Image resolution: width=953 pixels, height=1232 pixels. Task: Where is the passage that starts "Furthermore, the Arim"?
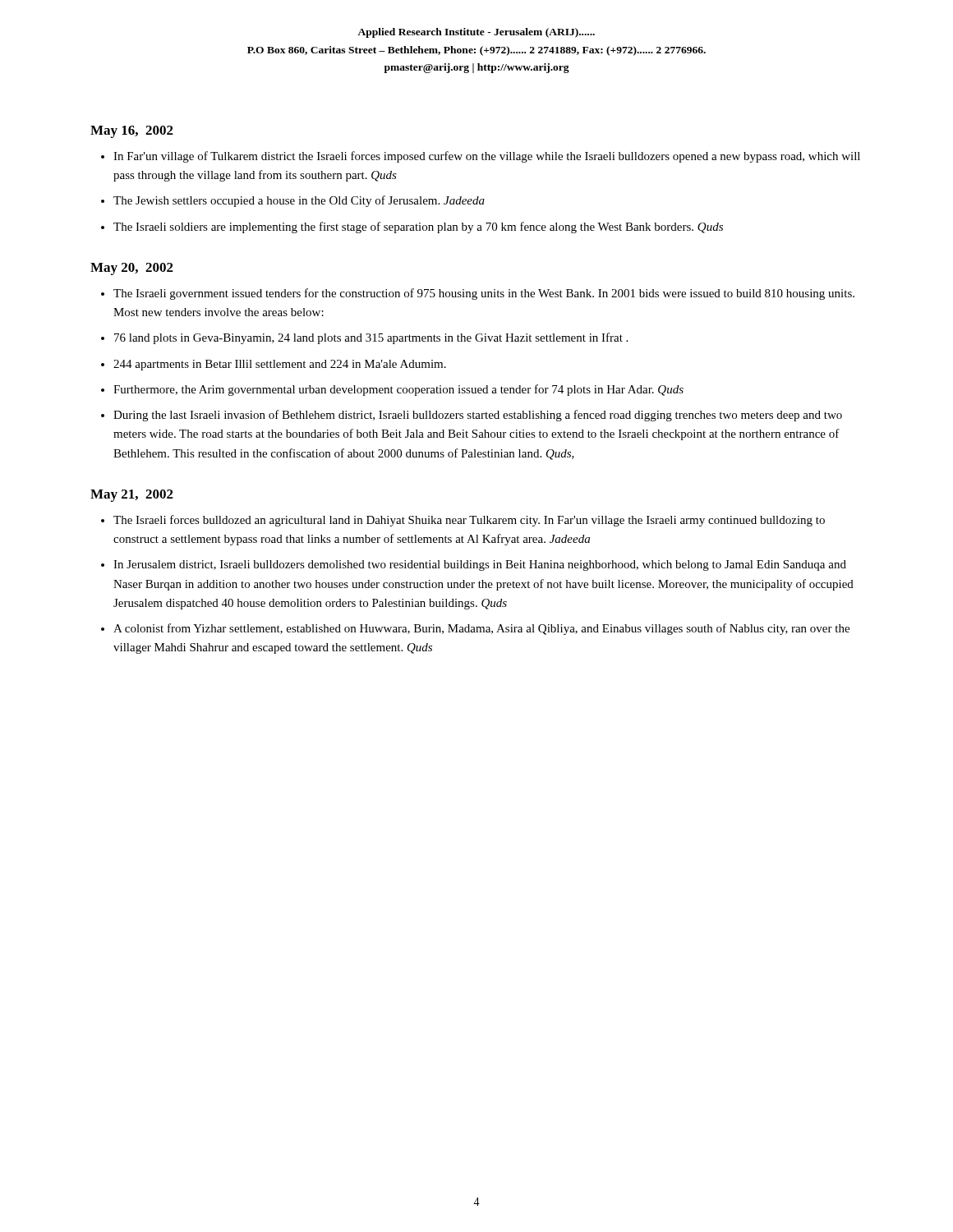pos(398,389)
